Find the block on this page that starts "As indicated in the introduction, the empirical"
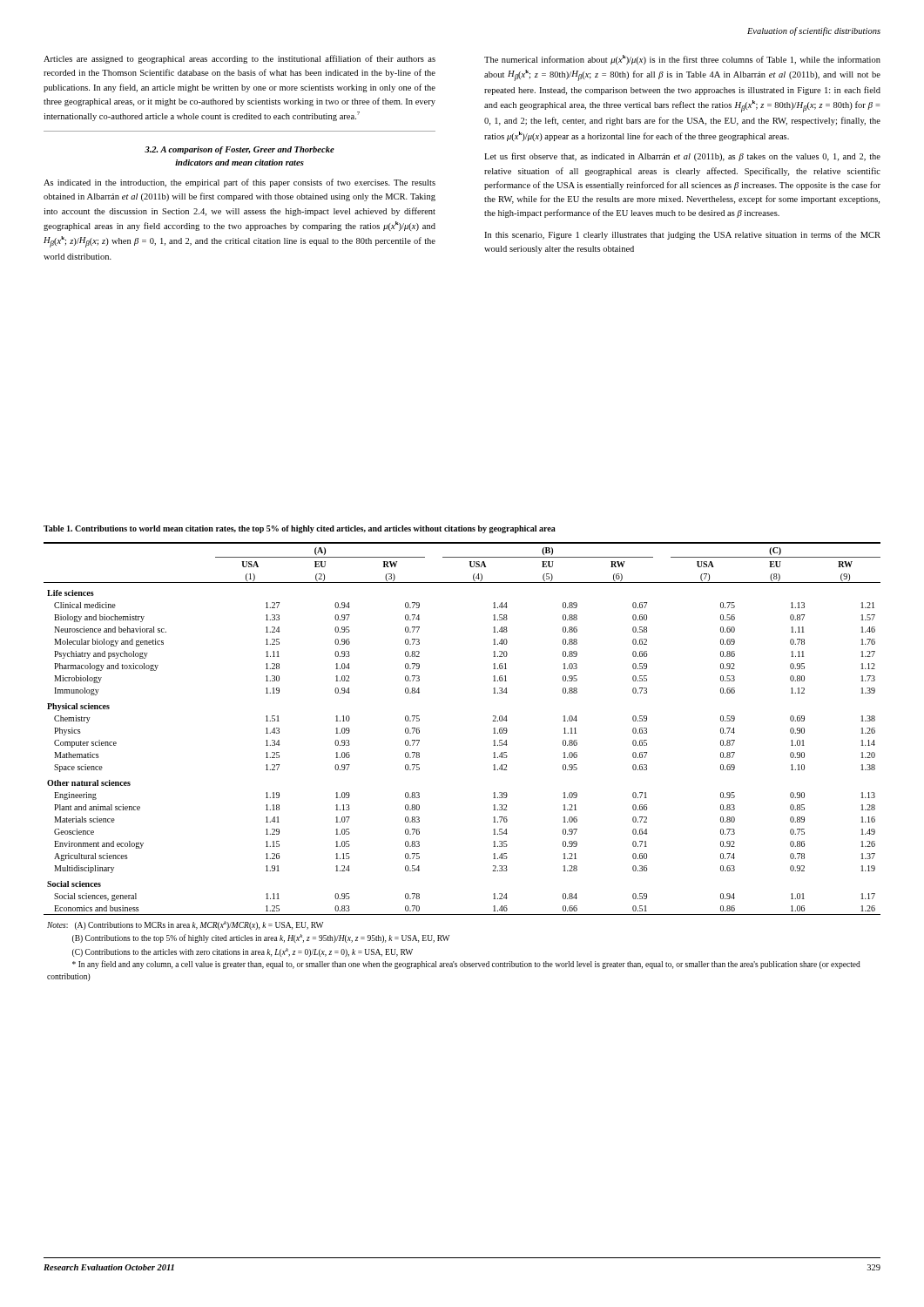The image size is (924, 1307). pos(240,220)
